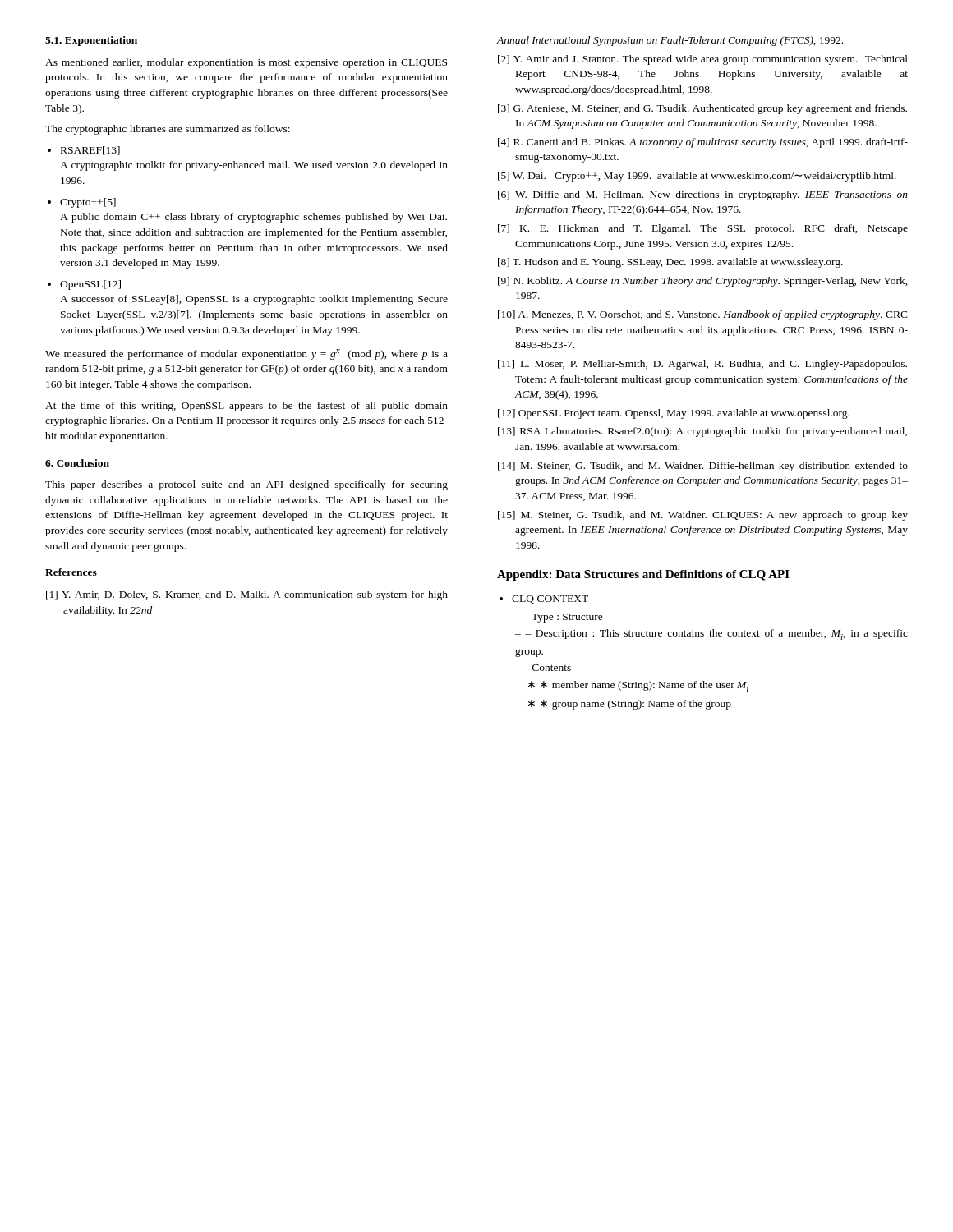The image size is (953, 1232).
Task: Click the section header that begins "Appendix: Data Structures"
Action: pyautogui.click(x=643, y=574)
